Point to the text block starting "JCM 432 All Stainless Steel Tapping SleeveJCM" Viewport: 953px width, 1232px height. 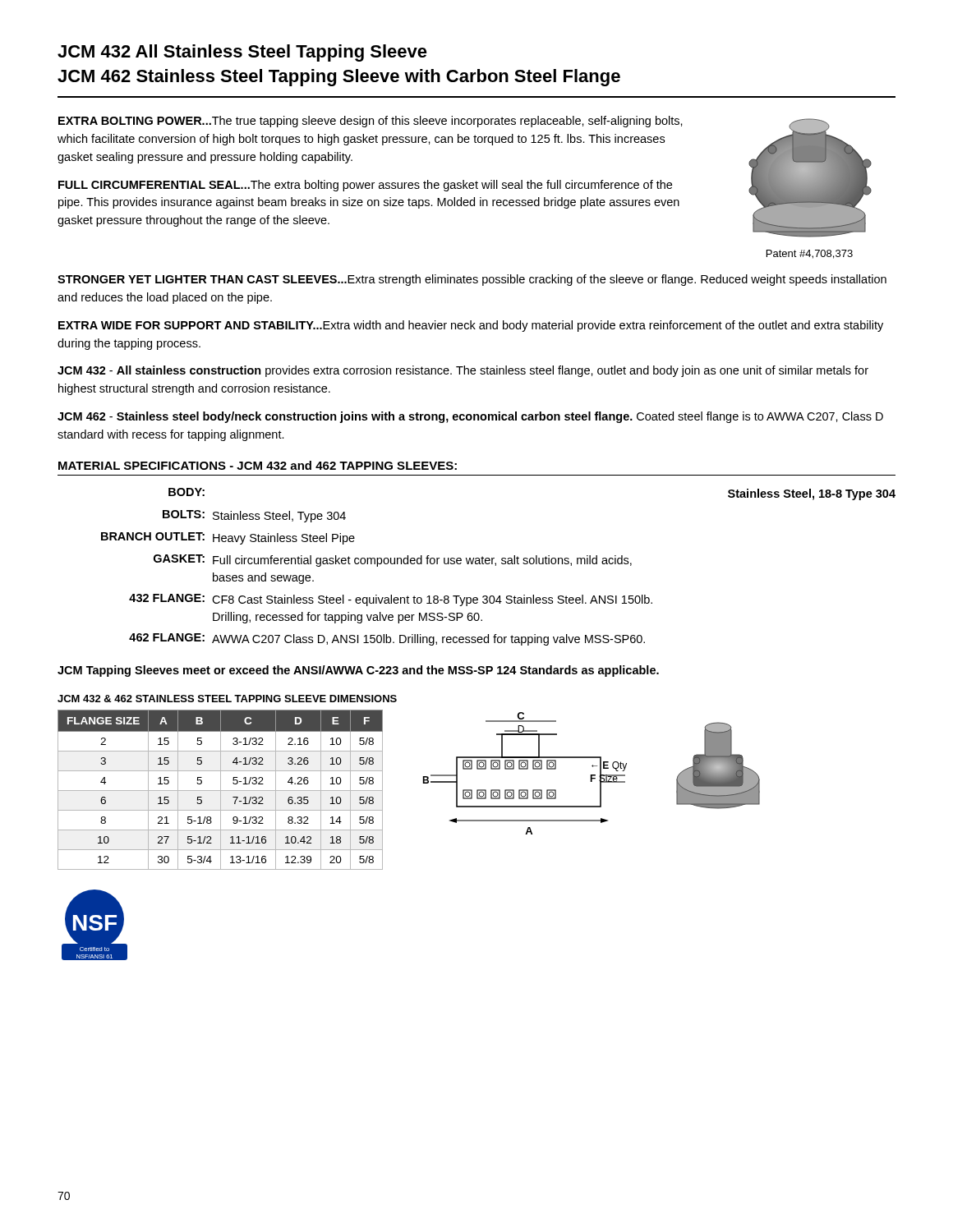pos(476,64)
